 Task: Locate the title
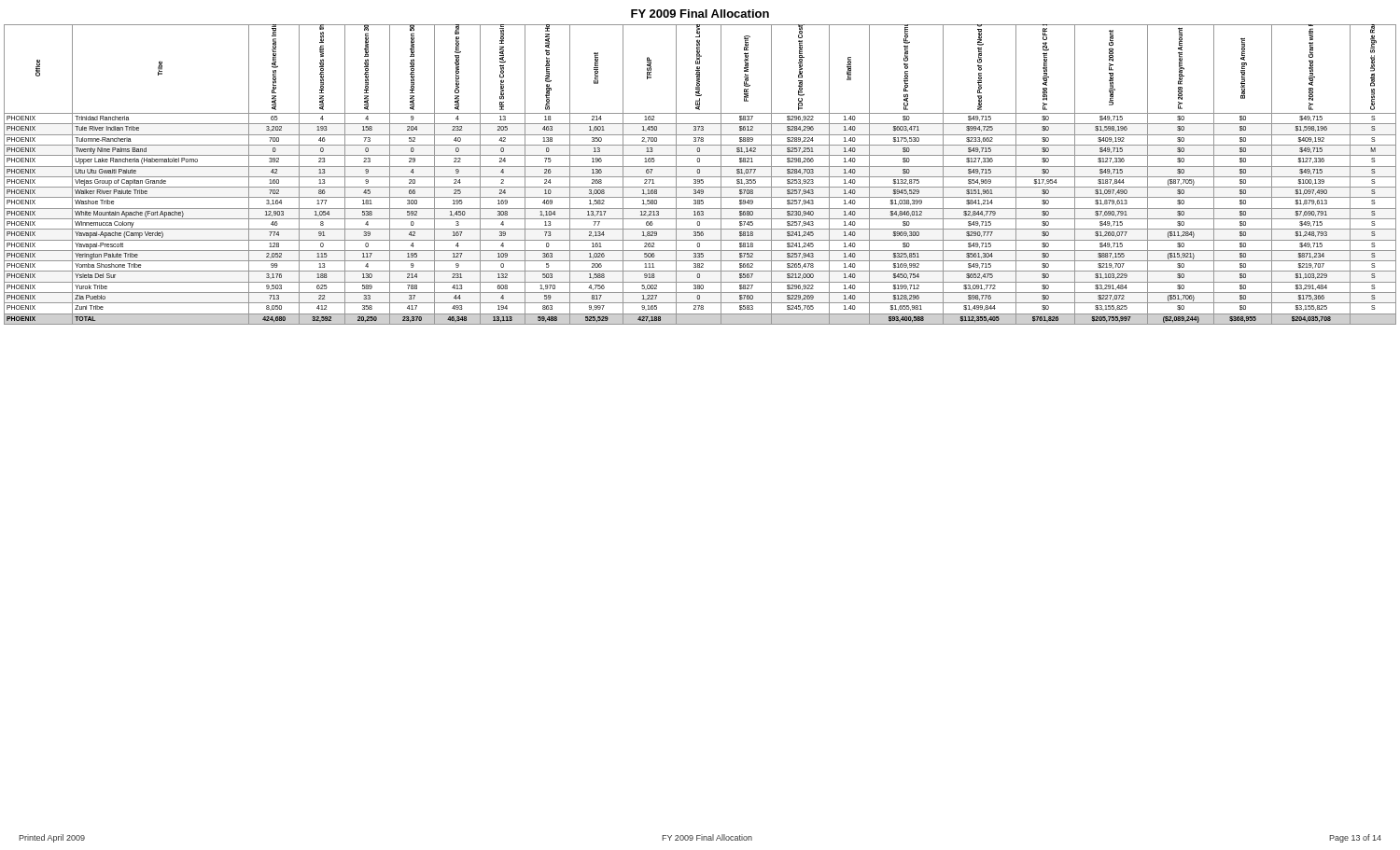(x=700, y=14)
